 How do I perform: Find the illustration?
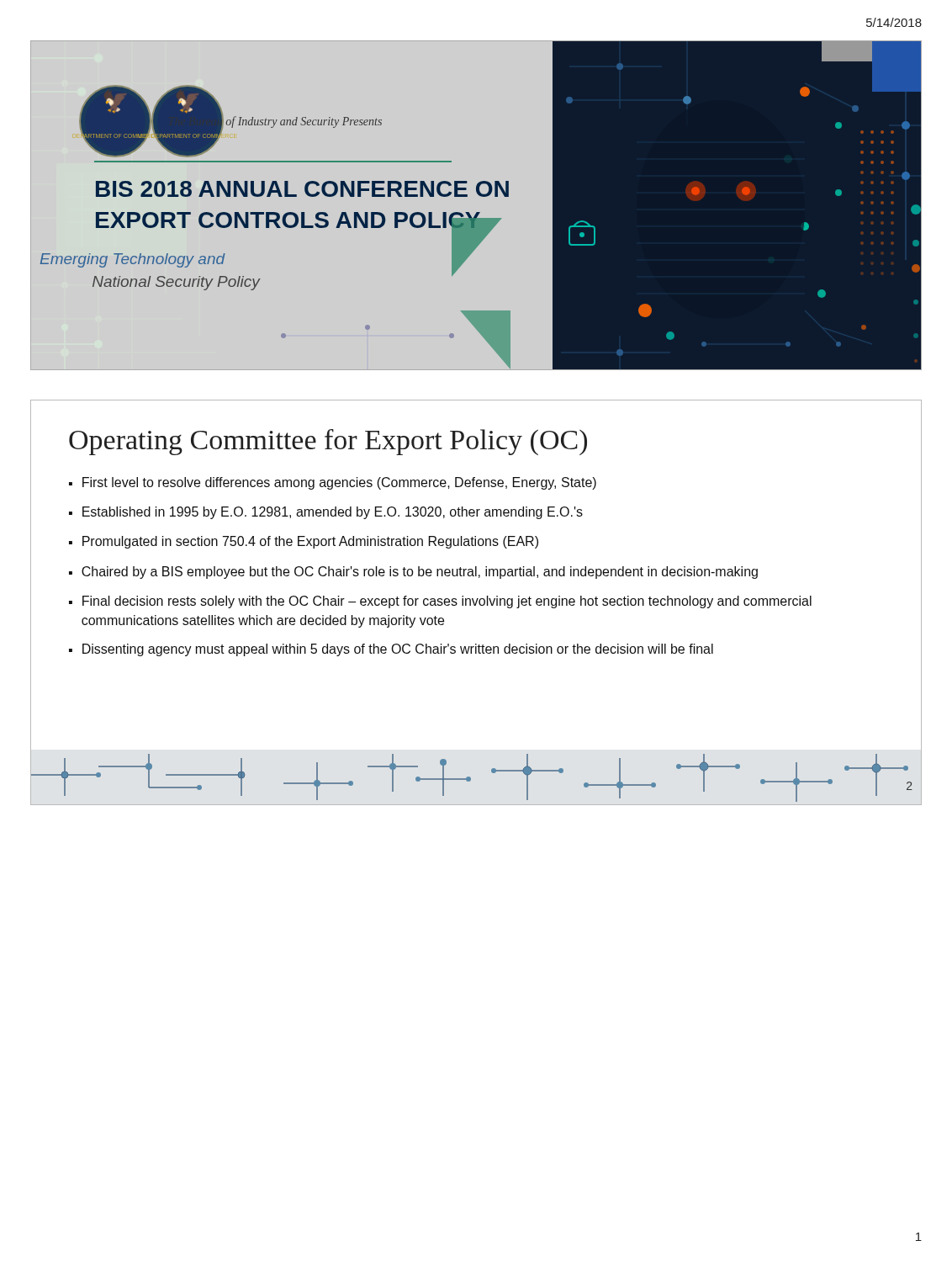(x=476, y=205)
